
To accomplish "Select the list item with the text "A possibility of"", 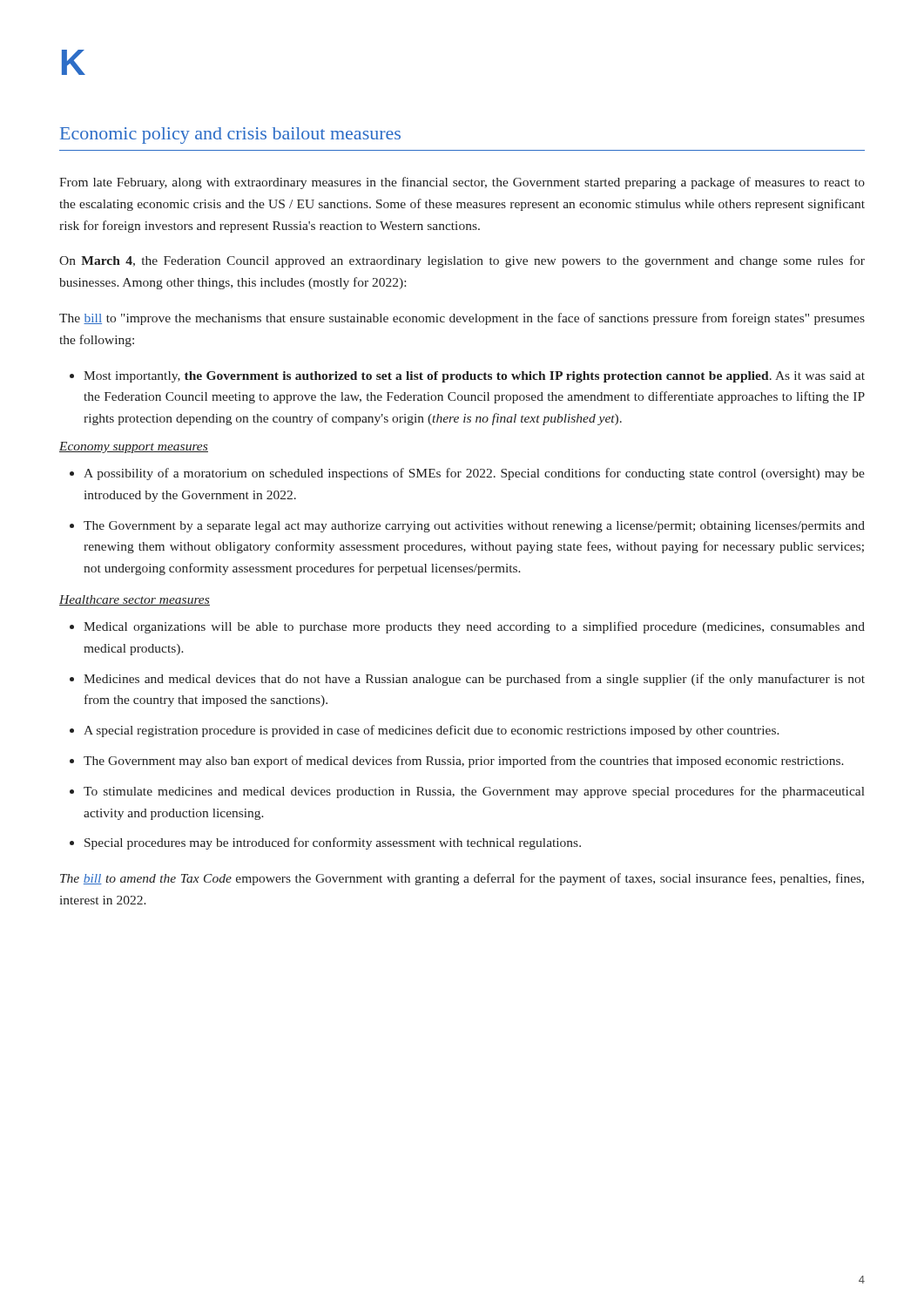I will tap(474, 483).
